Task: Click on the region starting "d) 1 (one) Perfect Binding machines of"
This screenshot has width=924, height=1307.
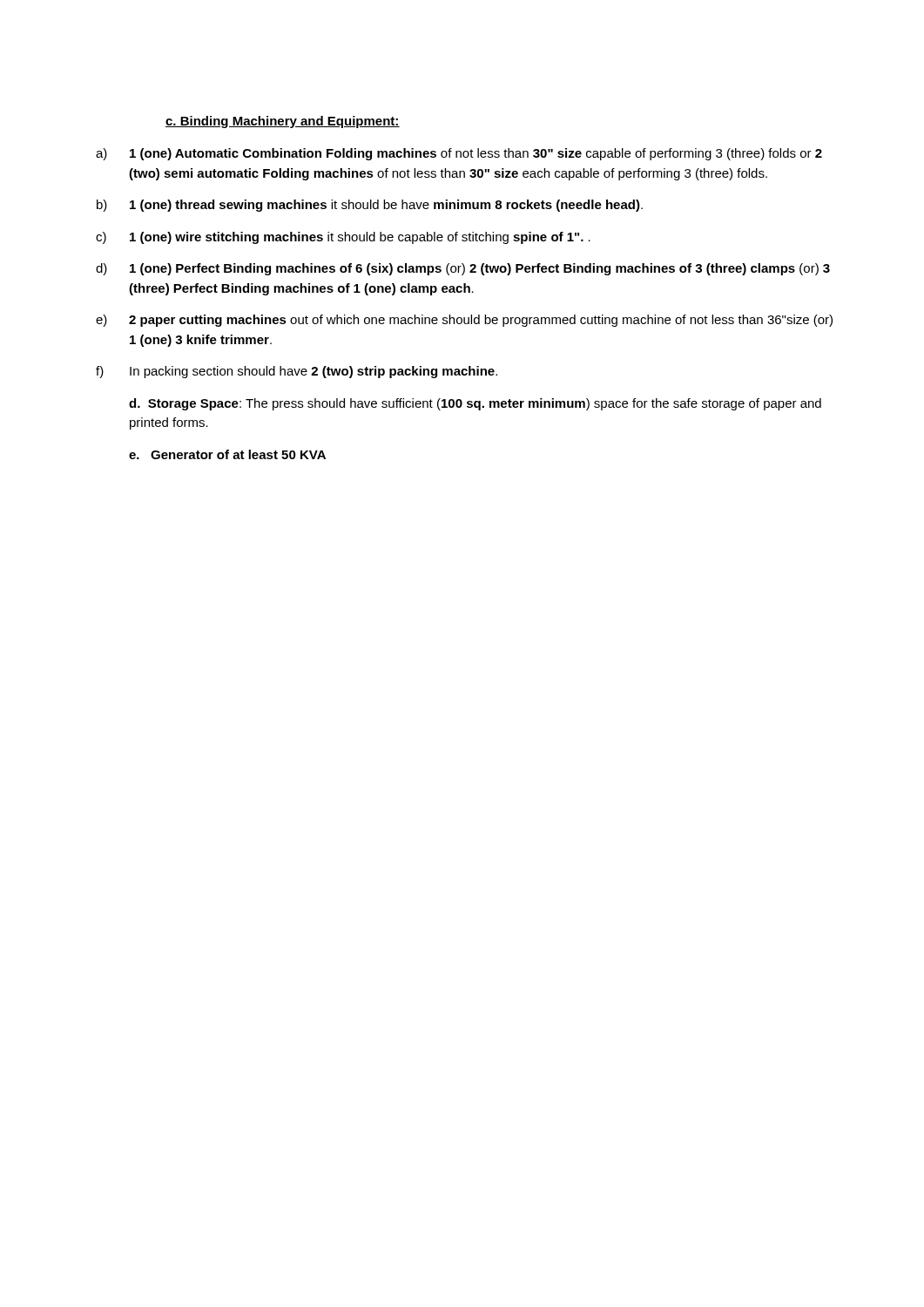Action: click(x=466, y=278)
